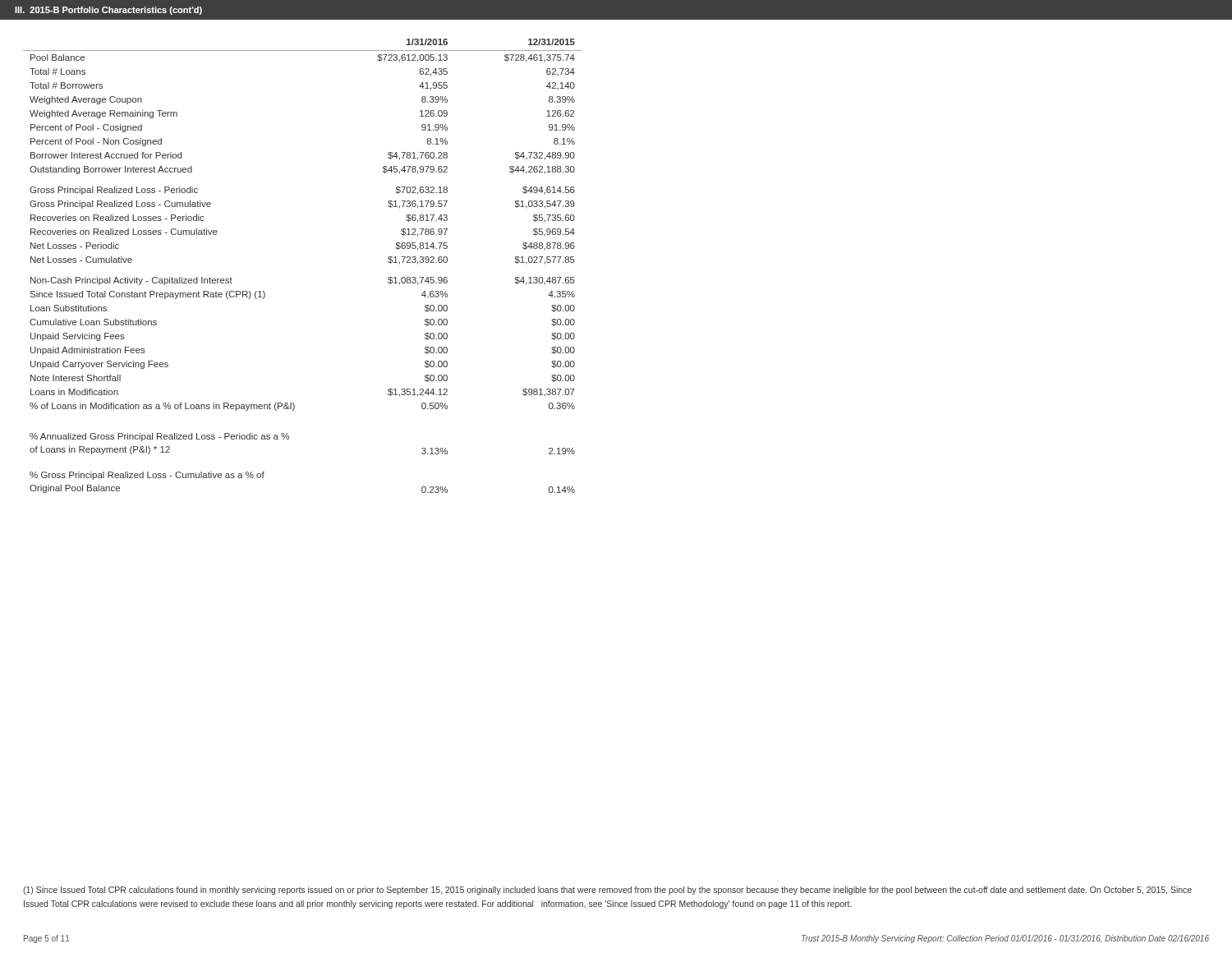Where is the passage that starts "(1) Since Issued Total CPR calculations found in"?

tap(607, 897)
